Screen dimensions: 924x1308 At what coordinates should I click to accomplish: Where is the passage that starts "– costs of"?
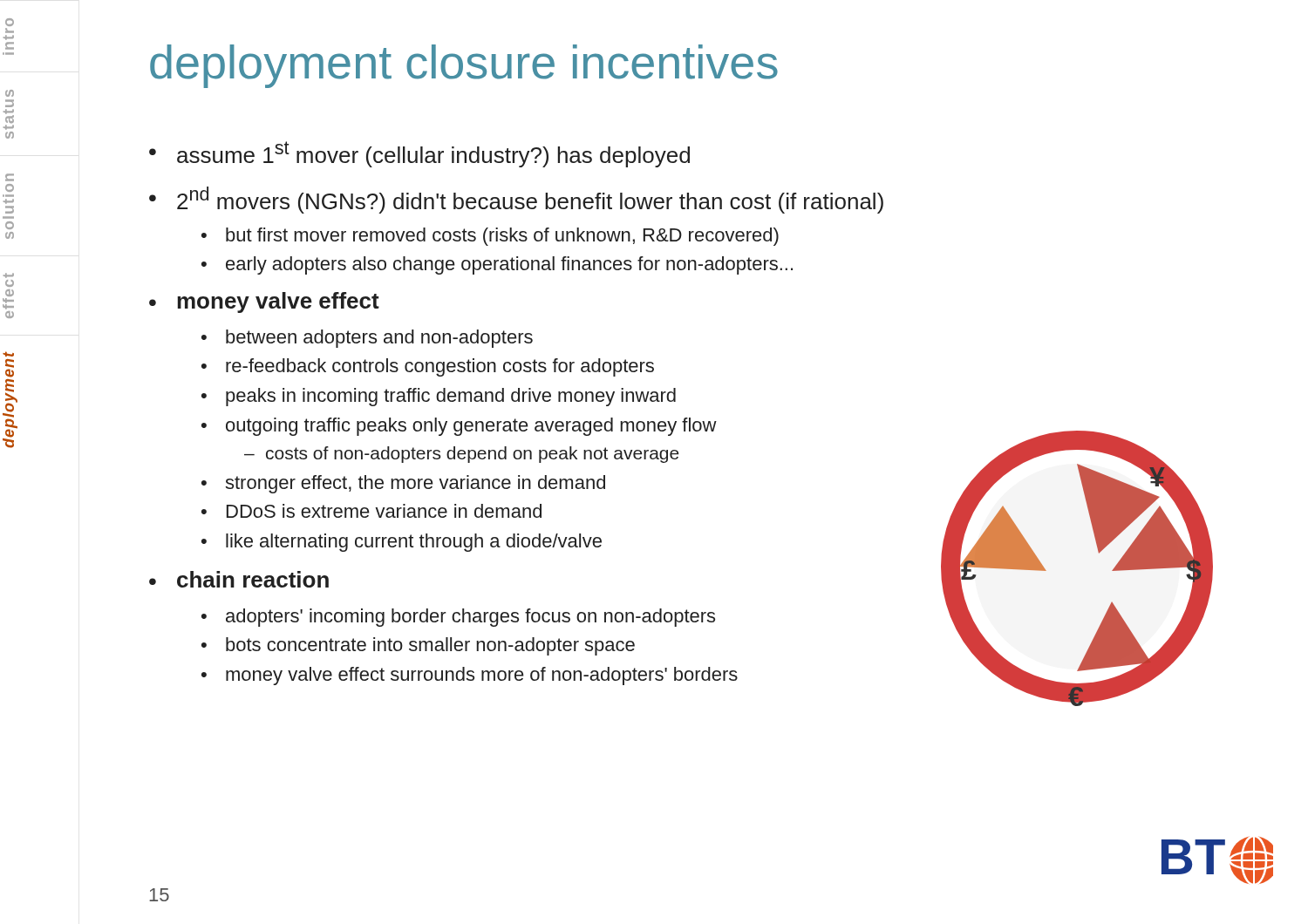[x=462, y=454]
